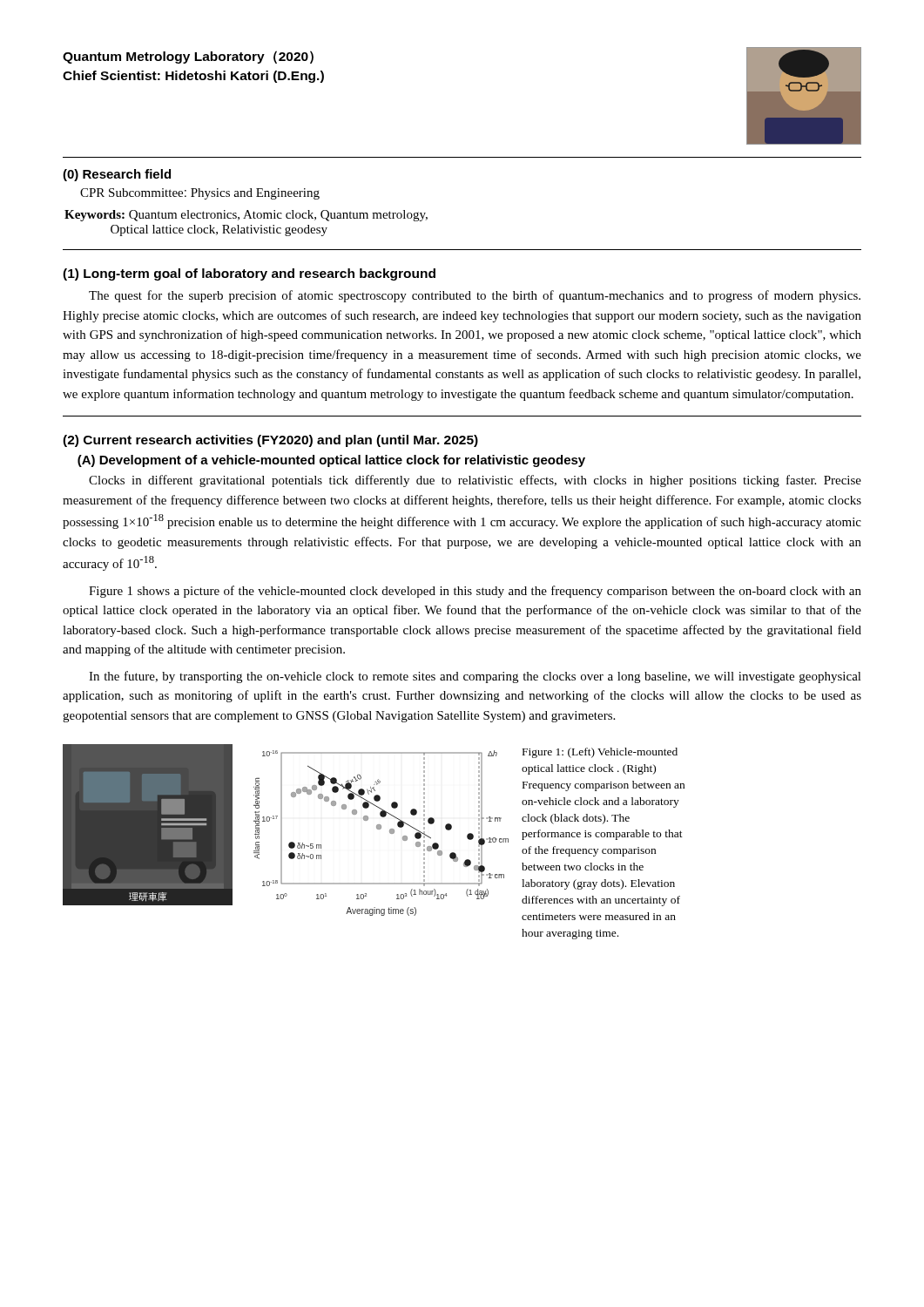Image resolution: width=924 pixels, height=1307 pixels.
Task: Find the caption on this page that starts "Figure 1: (Left) Vehicle-mounted optical"
Action: (603, 842)
